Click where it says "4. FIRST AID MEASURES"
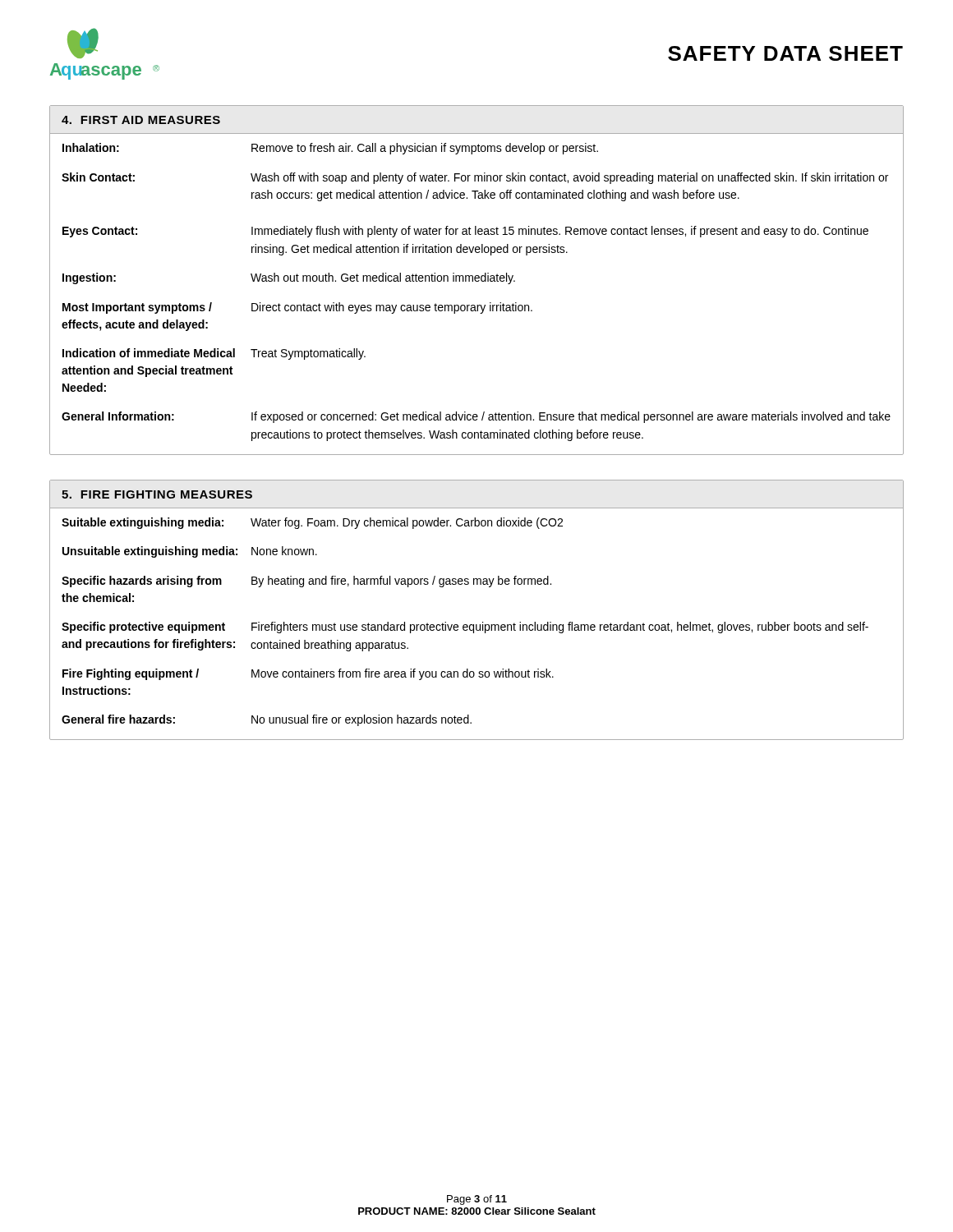Image resolution: width=953 pixels, height=1232 pixels. [141, 120]
